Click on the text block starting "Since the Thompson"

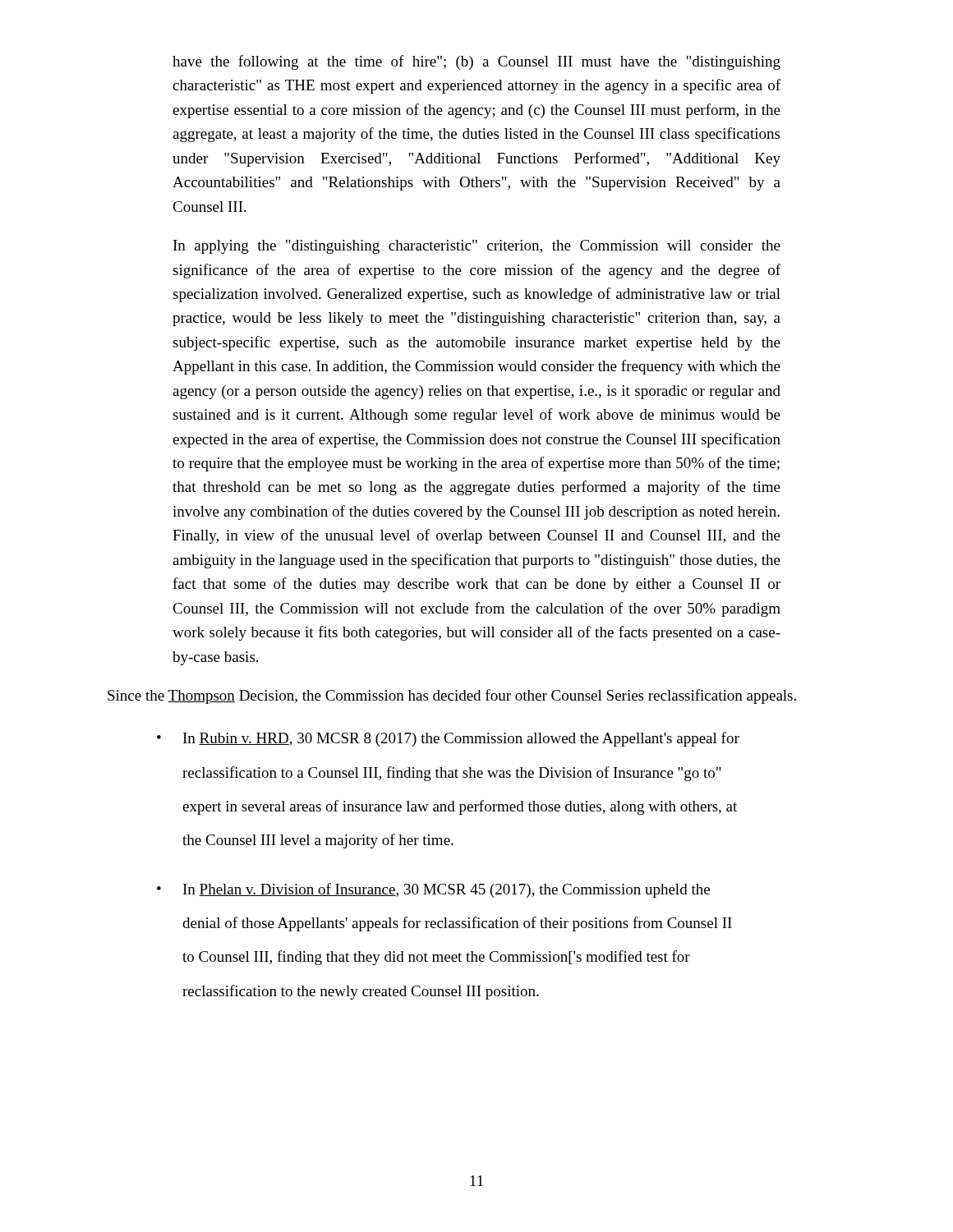452,695
